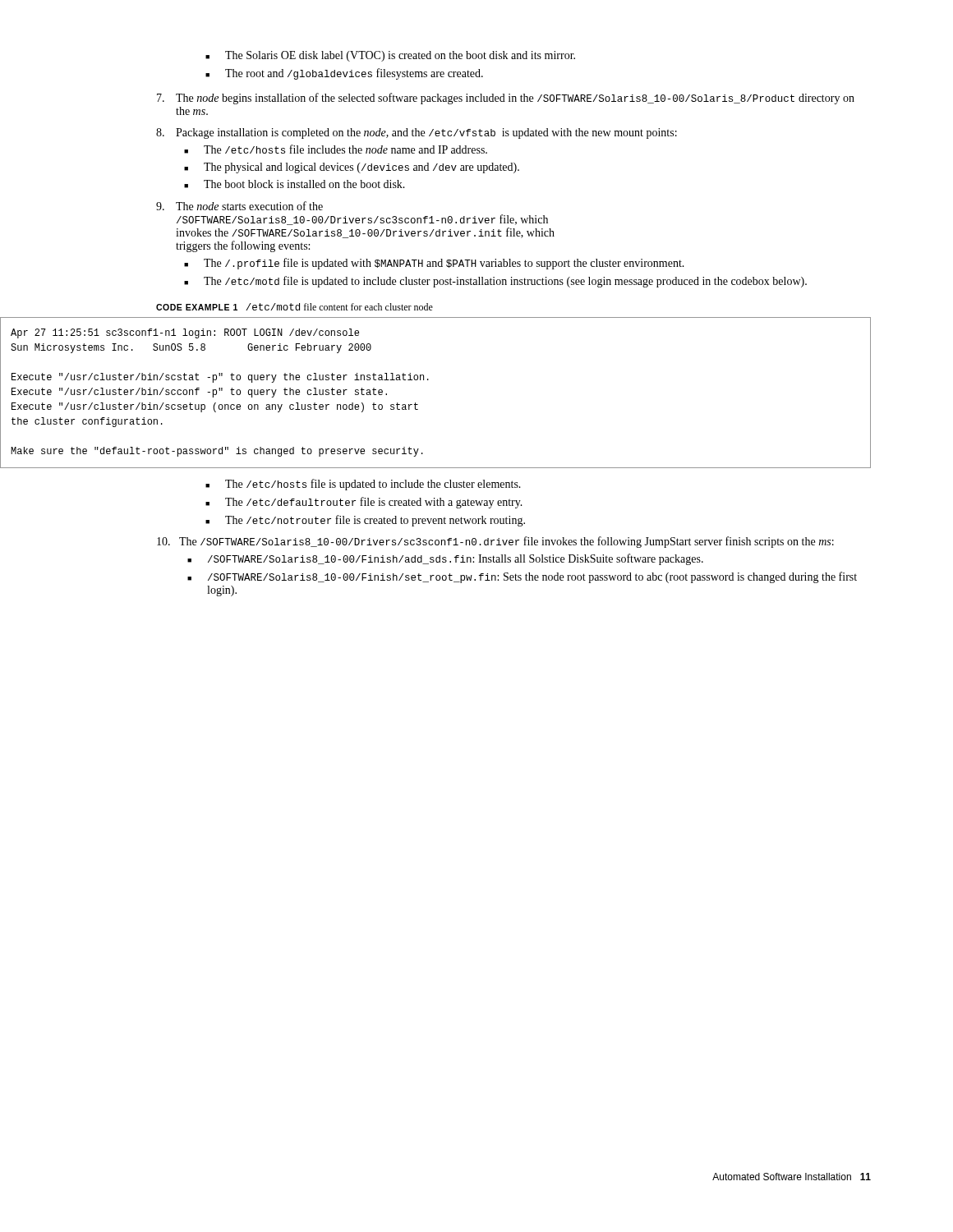
Task: Navigate to the text block starting "■ /SOFTWARE/Solaris8_10-00/Finish/set_root_pw.fin: Sets the node root password"
Action: coord(529,584)
